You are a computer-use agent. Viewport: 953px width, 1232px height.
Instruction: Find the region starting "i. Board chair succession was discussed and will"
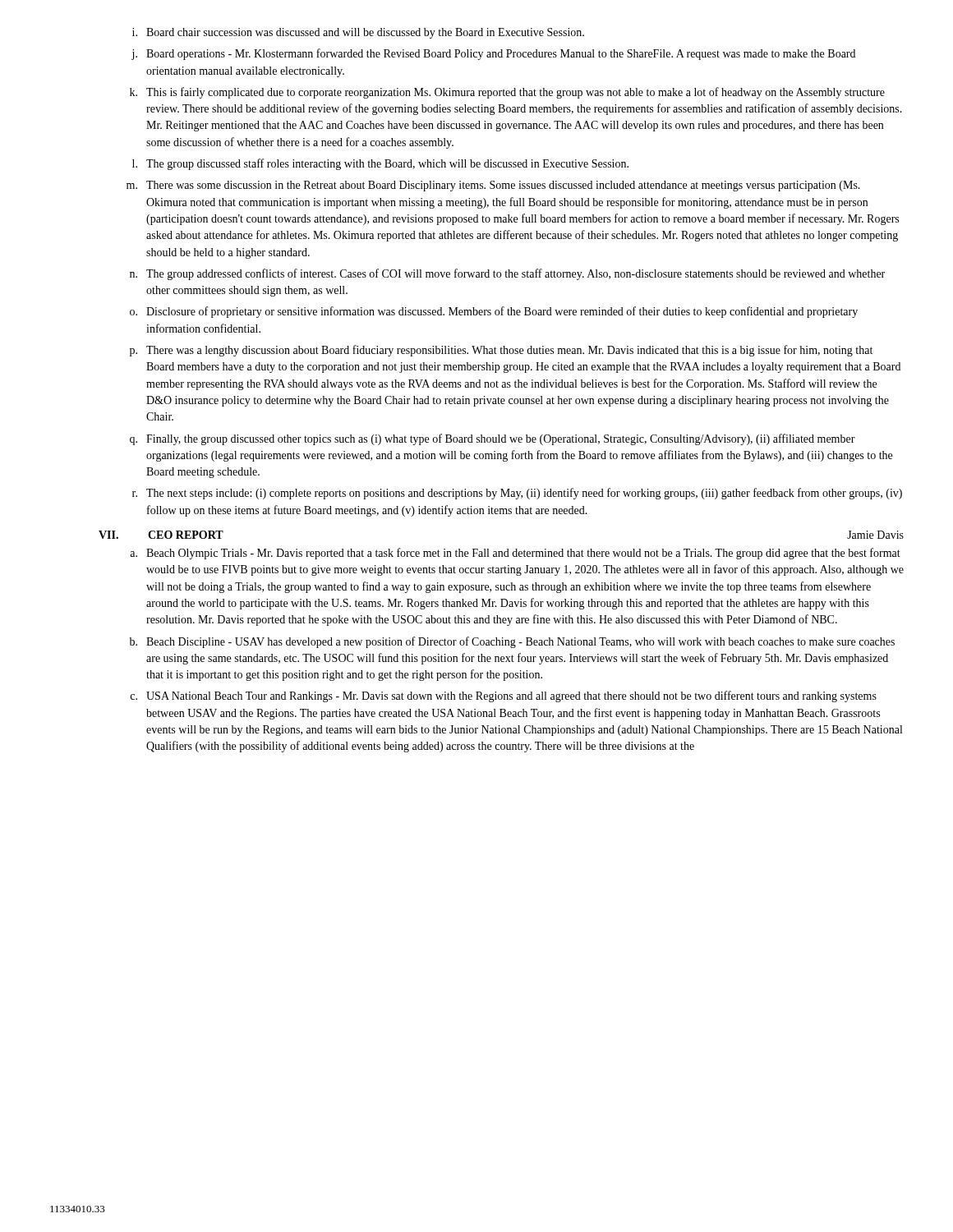[501, 33]
